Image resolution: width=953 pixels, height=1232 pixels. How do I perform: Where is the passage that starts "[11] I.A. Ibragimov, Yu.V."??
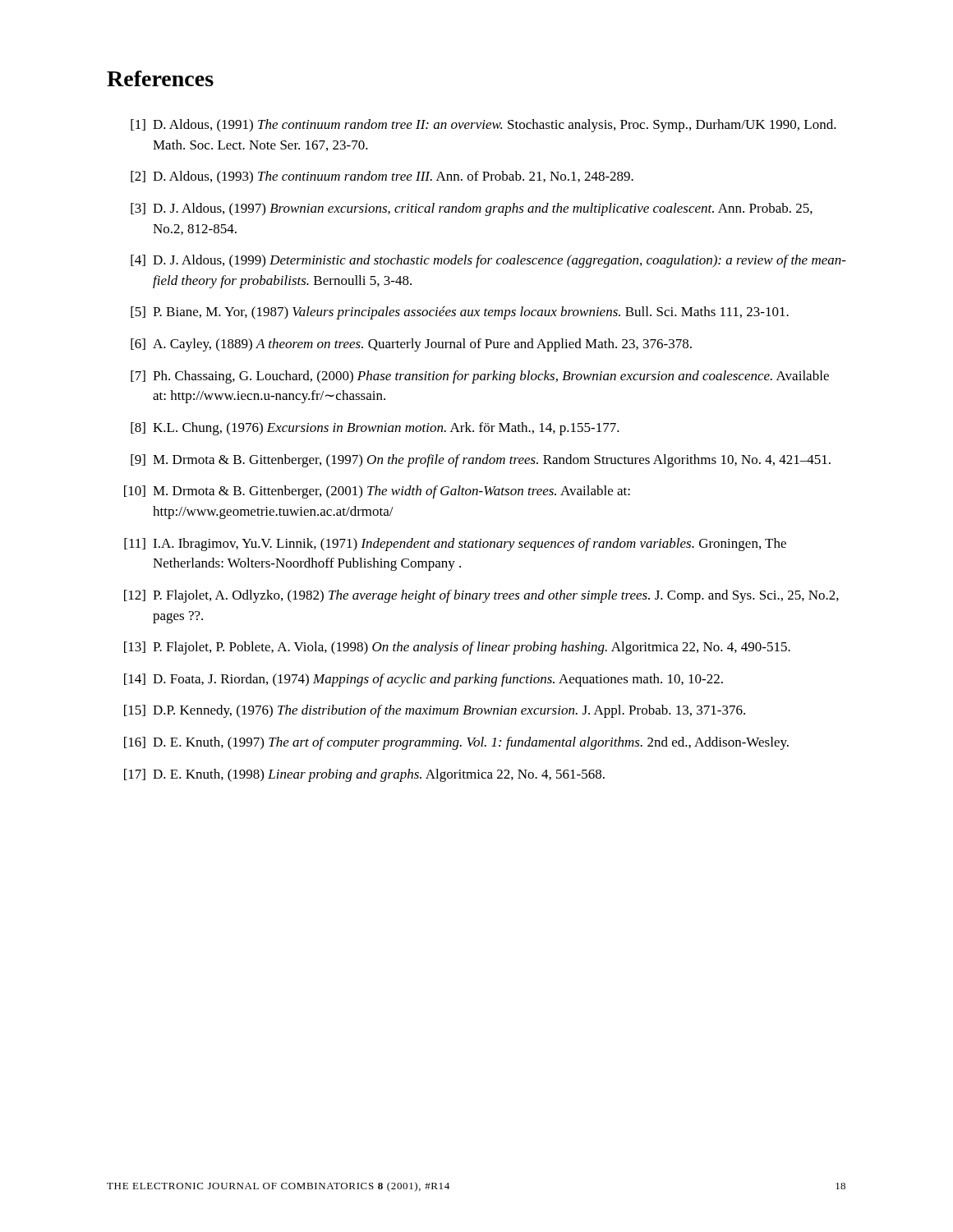476,554
